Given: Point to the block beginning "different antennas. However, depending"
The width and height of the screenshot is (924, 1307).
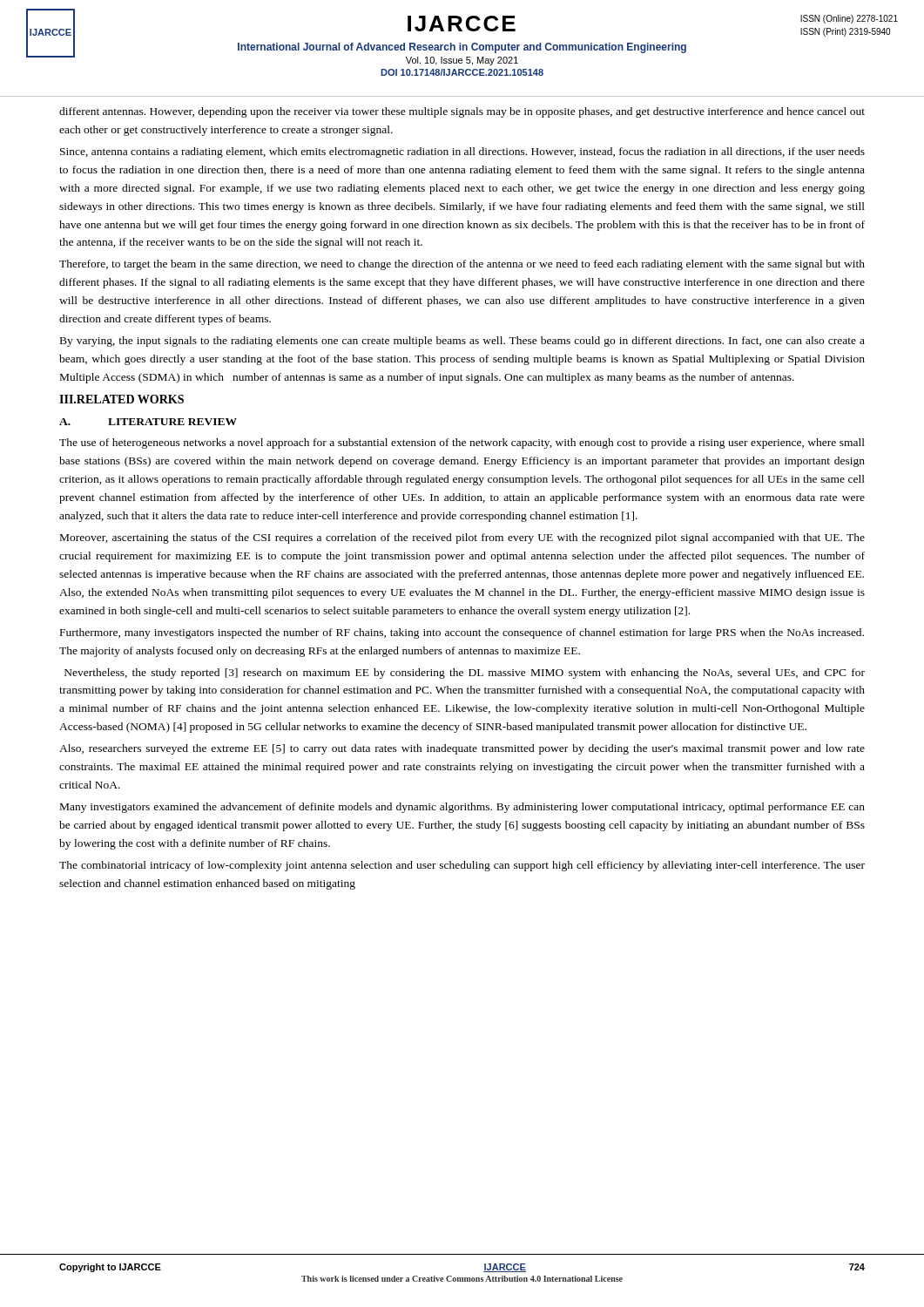Looking at the screenshot, I should [x=462, y=121].
